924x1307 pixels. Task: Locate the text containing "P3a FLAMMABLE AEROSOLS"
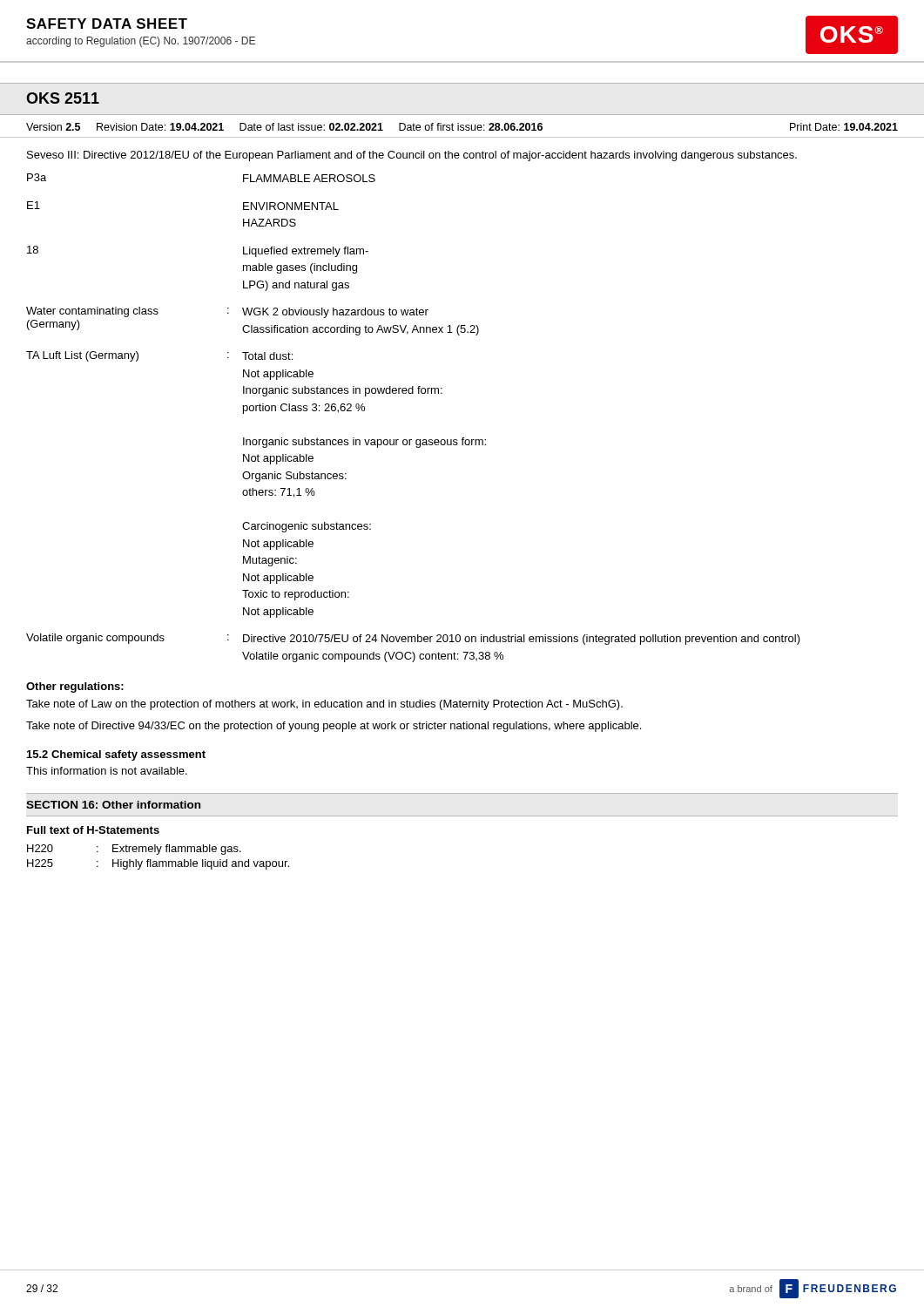point(39,178)
